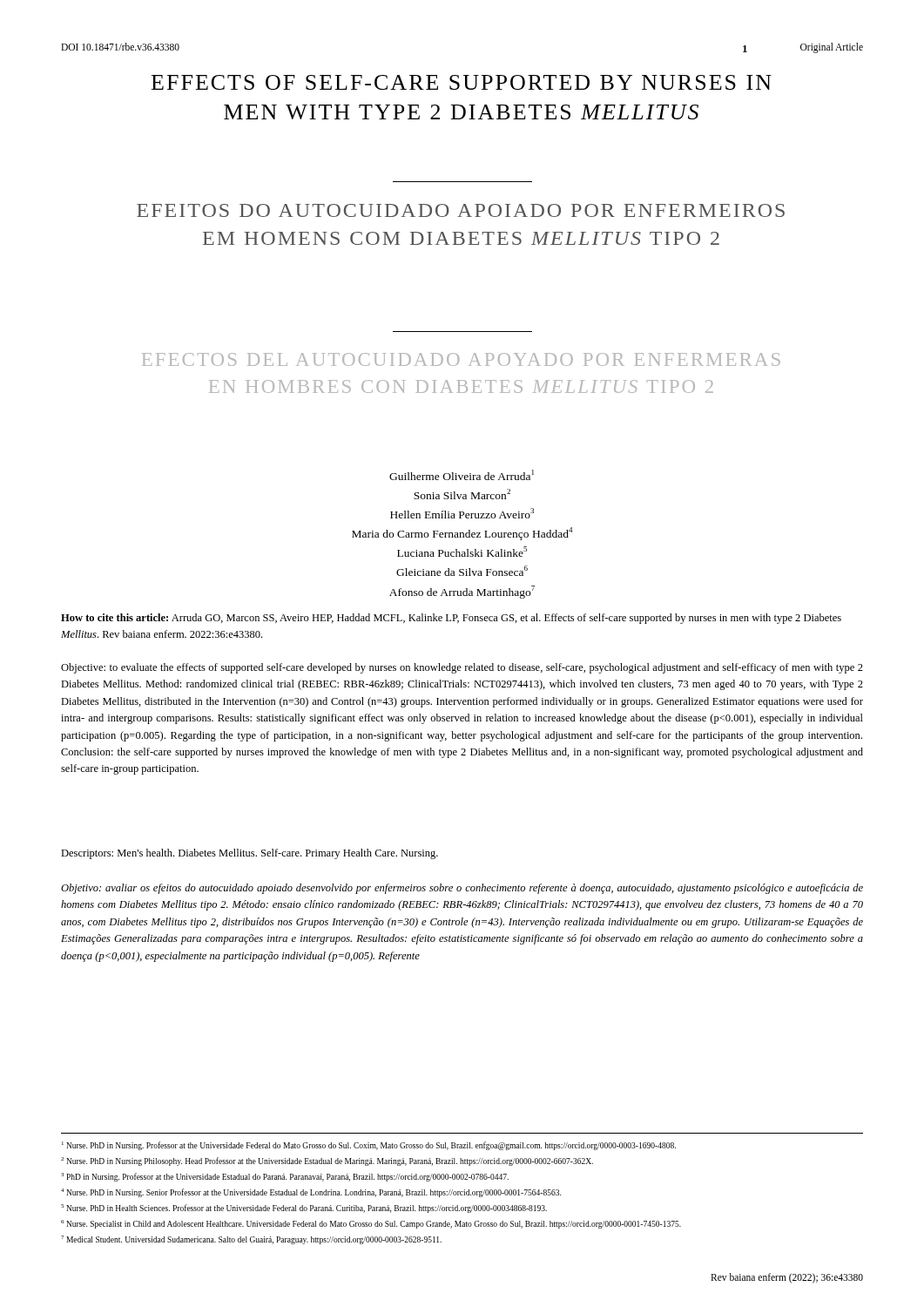This screenshot has width=924, height=1307.
Task: Locate the block starting "1 Nurse. PhD in Nursing. Professor"
Action: [x=369, y=1145]
